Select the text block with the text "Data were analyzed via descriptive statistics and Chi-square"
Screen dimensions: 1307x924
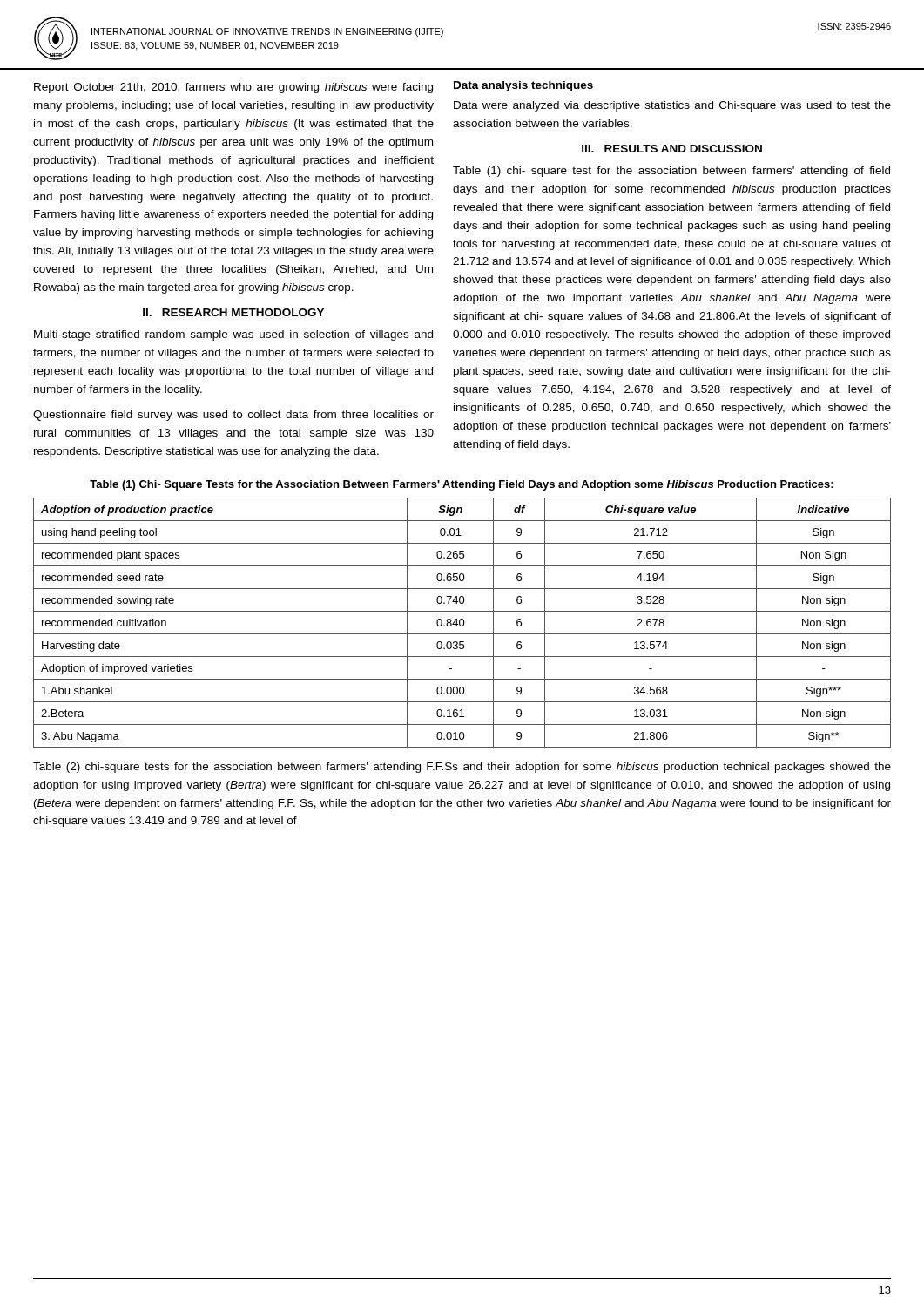pos(672,115)
